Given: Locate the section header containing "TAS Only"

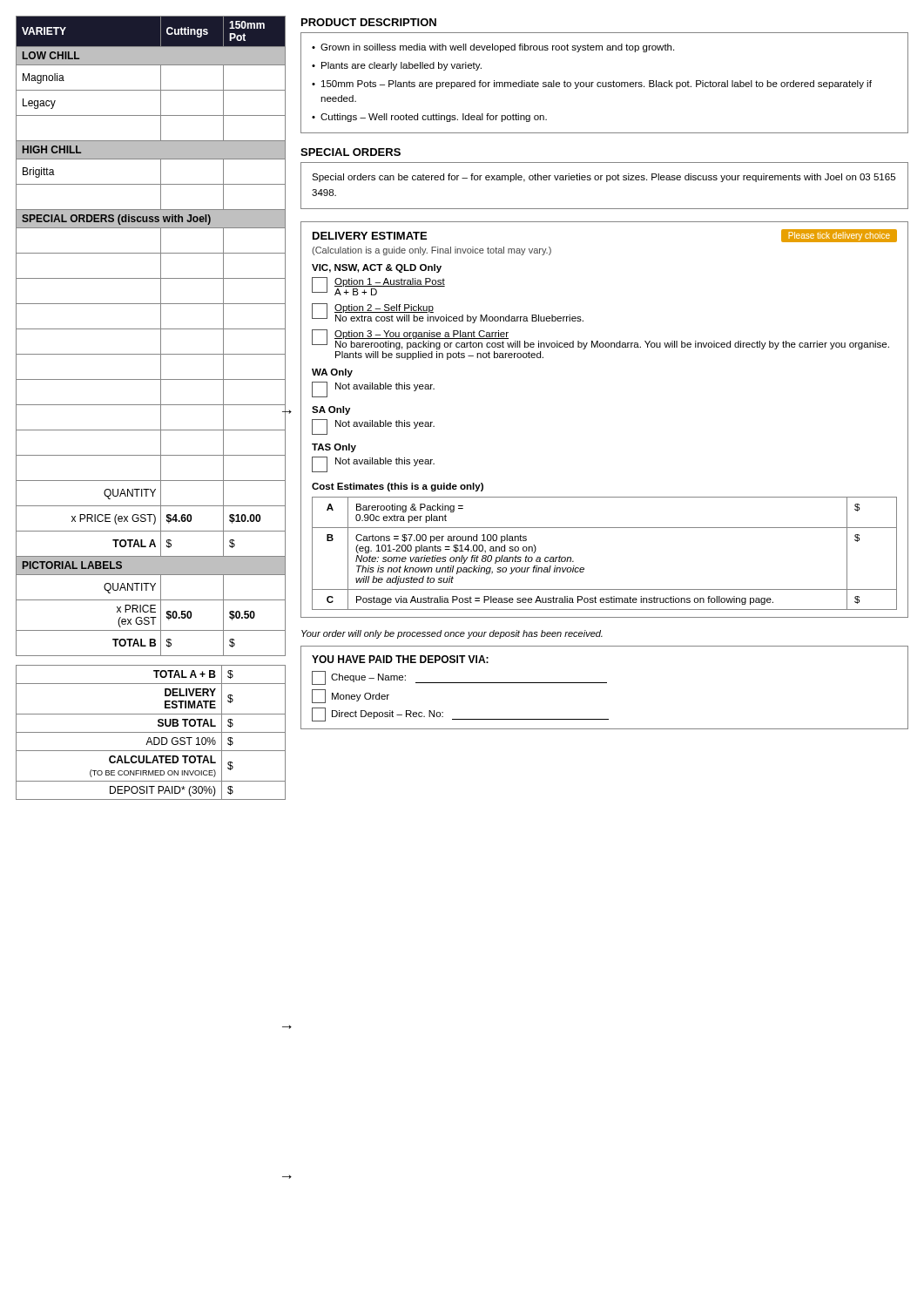Looking at the screenshot, I should [334, 447].
